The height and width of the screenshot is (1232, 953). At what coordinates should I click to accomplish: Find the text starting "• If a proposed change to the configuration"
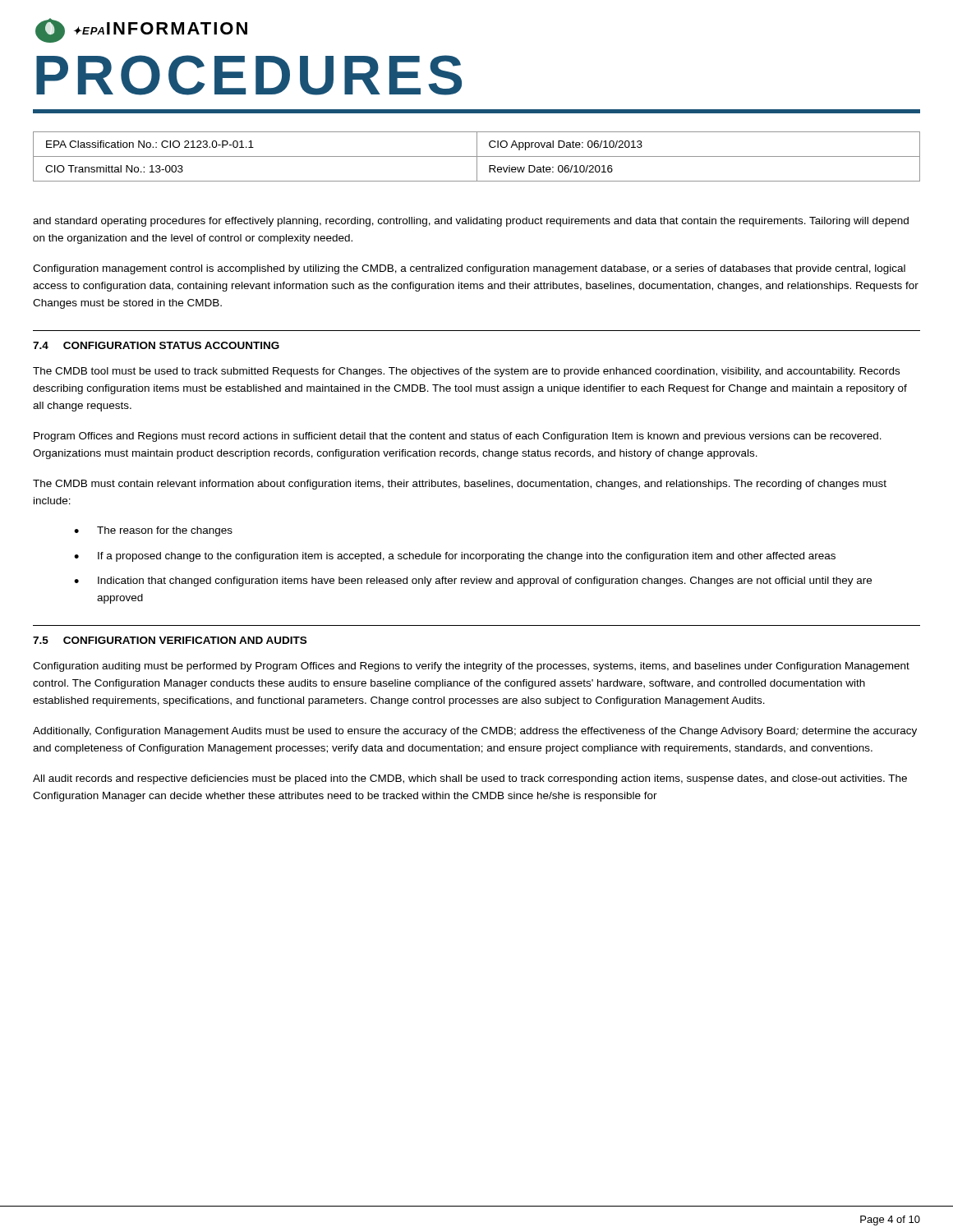[455, 557]
